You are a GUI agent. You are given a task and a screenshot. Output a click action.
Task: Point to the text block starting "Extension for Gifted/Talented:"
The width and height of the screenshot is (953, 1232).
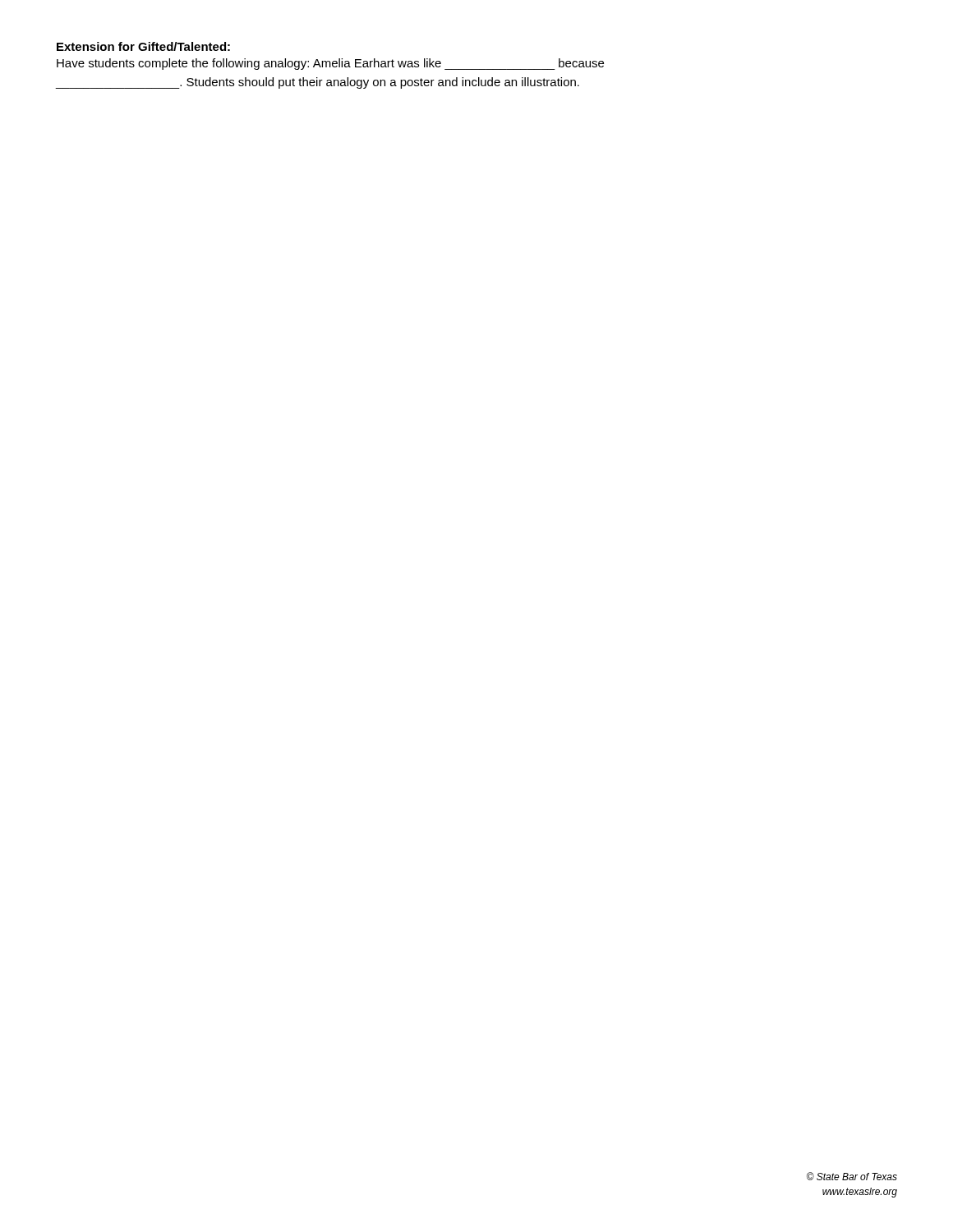pos(143,46)
